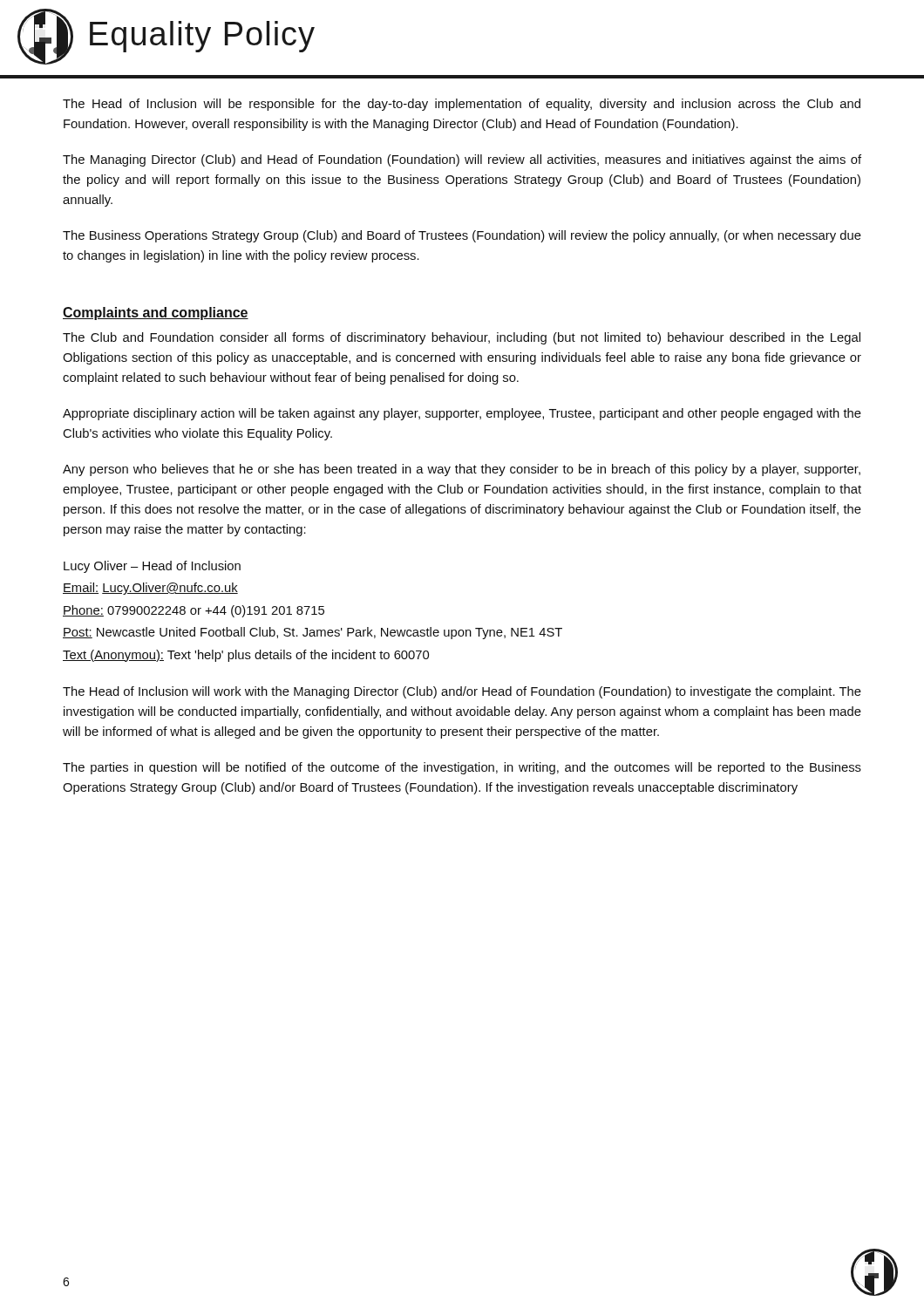Click where it says "Complaints and compliance"
924x1308 pixels.
(x=155, y=313)
